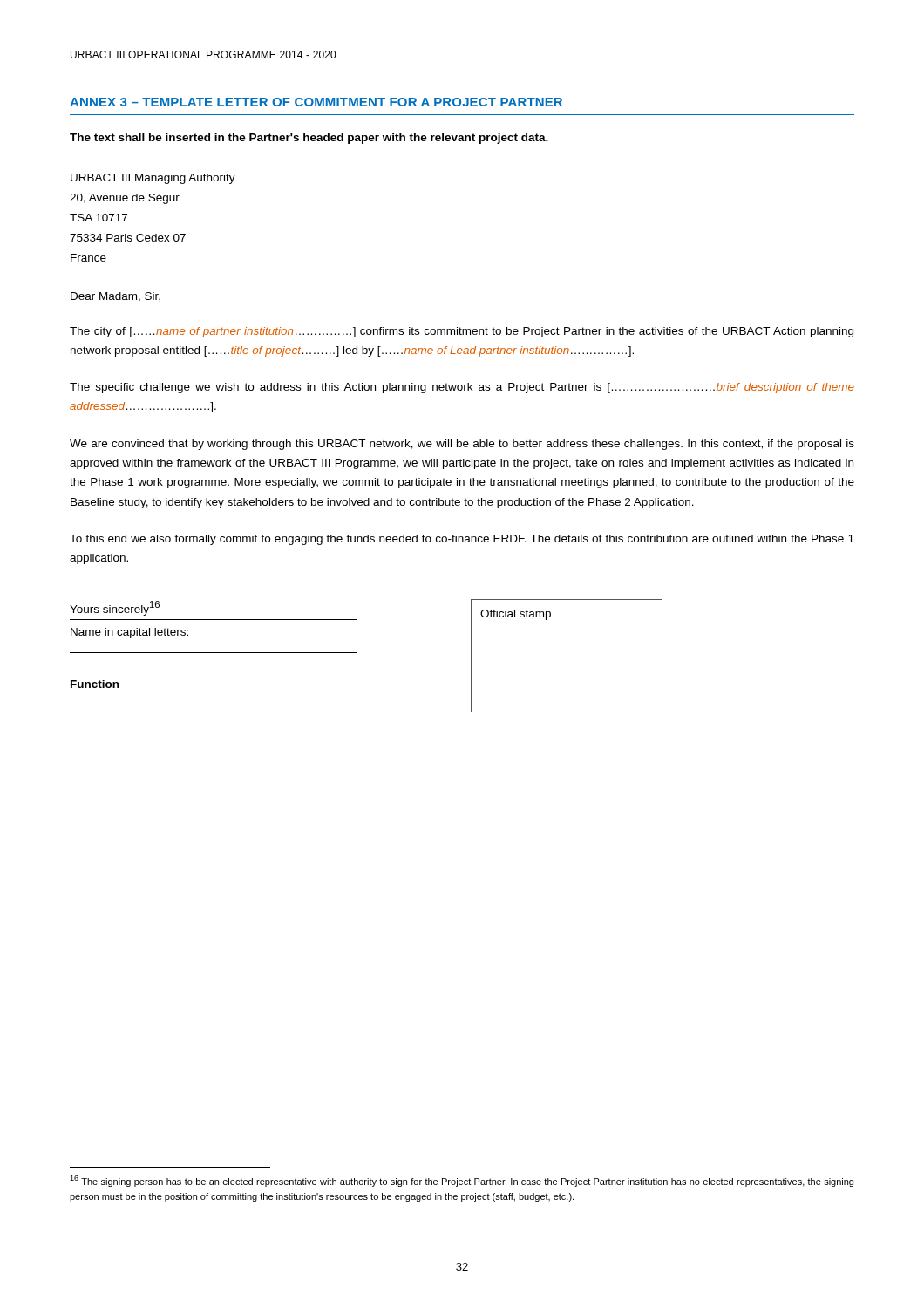This screenshot has height=1308, width=924.
Task: Select the passage starting "Dear Madam, Sir,"
Action: [x=116, y=297]
